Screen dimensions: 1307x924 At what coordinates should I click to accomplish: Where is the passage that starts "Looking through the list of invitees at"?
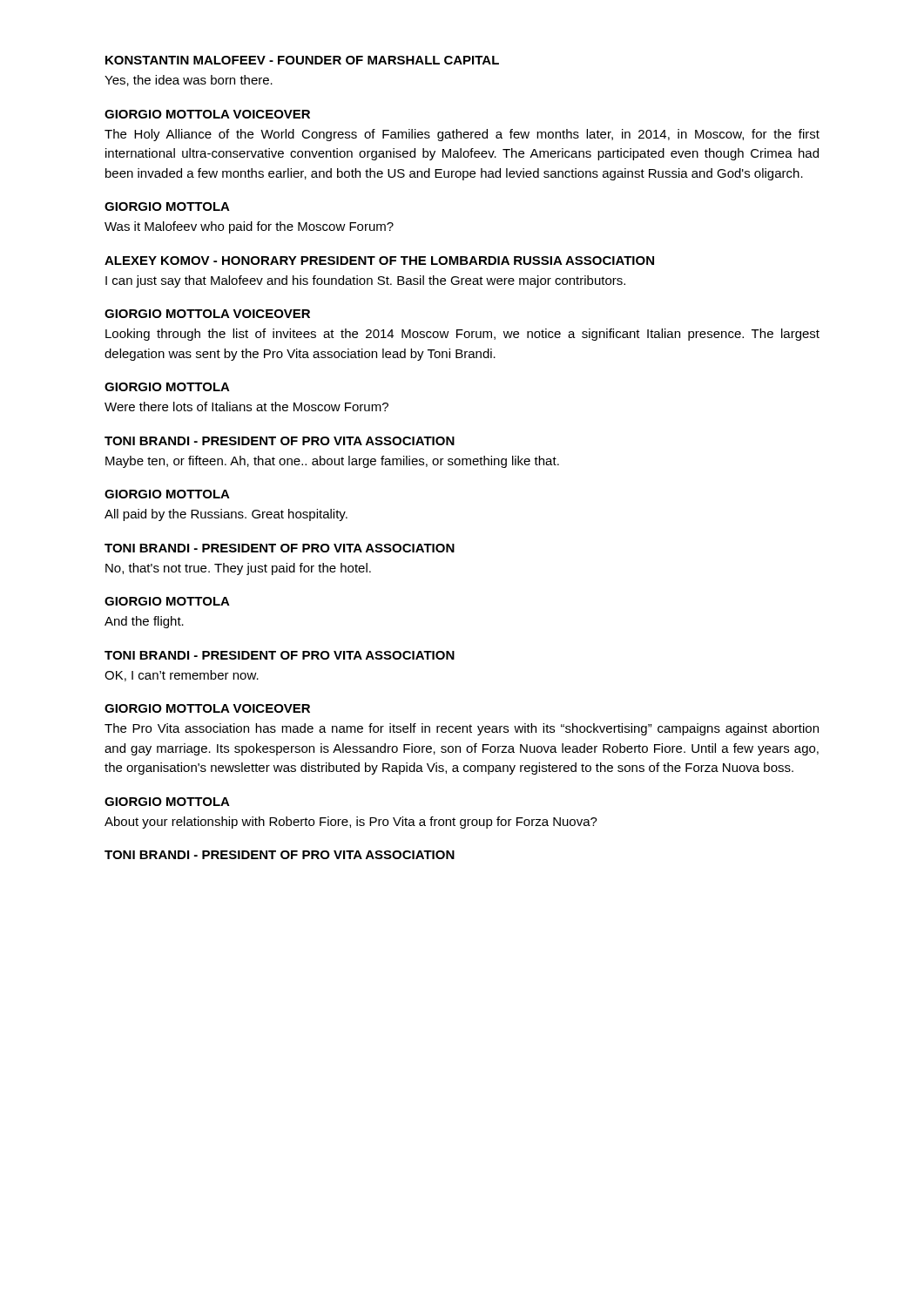click(462, 343)
